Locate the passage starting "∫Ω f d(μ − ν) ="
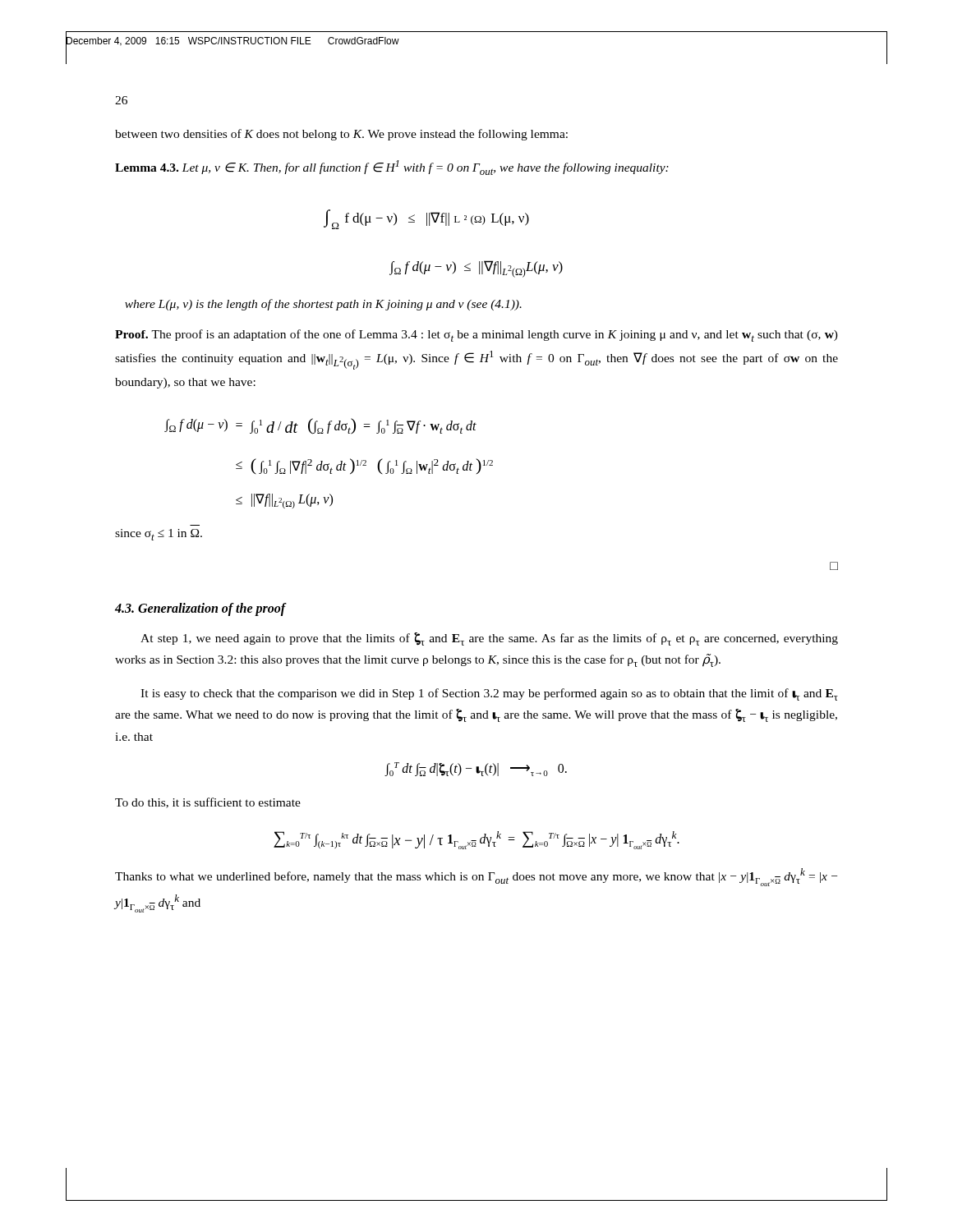953x1232 pixels. pos(329,460)
